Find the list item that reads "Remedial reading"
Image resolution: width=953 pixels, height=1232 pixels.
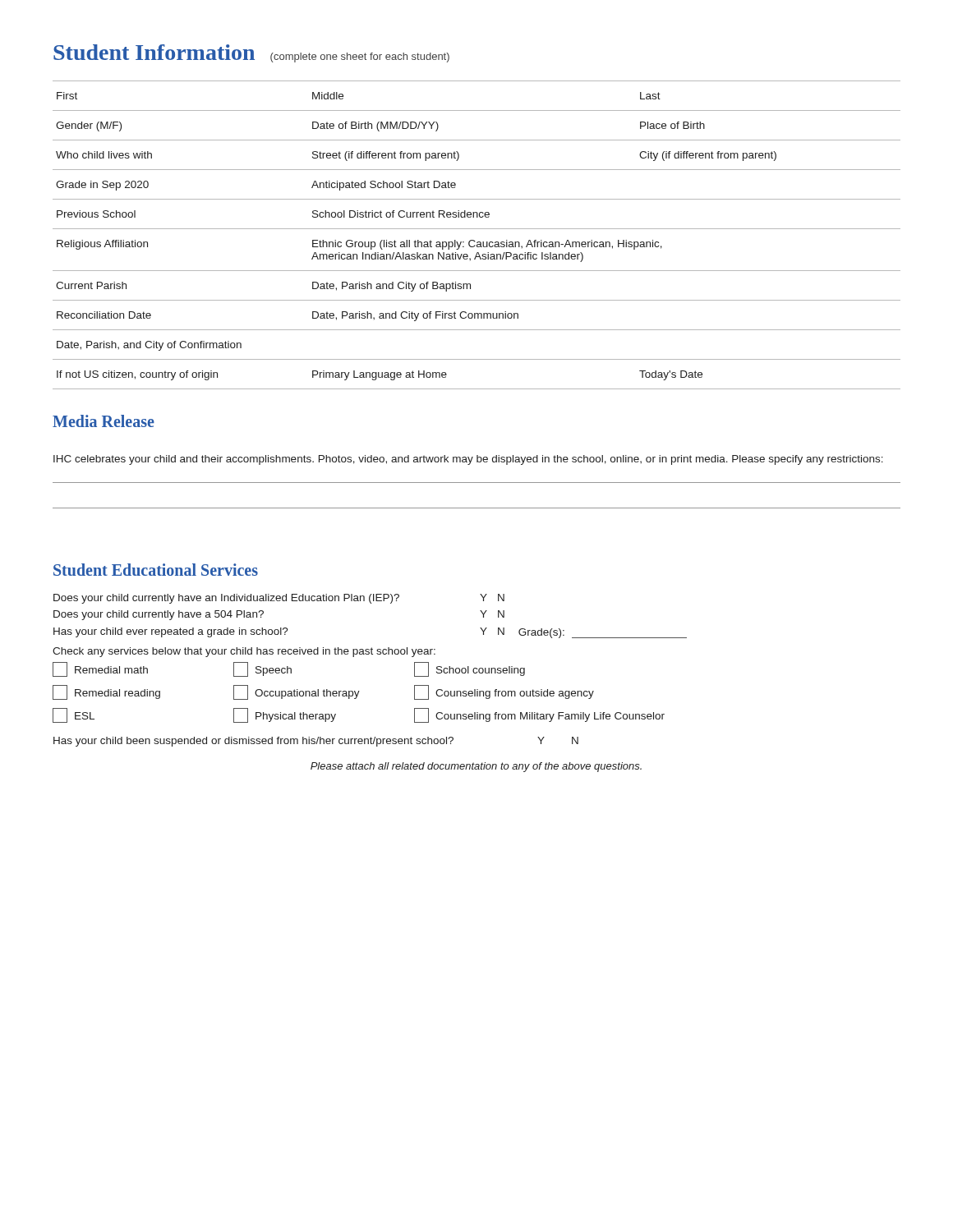(107, 693)
